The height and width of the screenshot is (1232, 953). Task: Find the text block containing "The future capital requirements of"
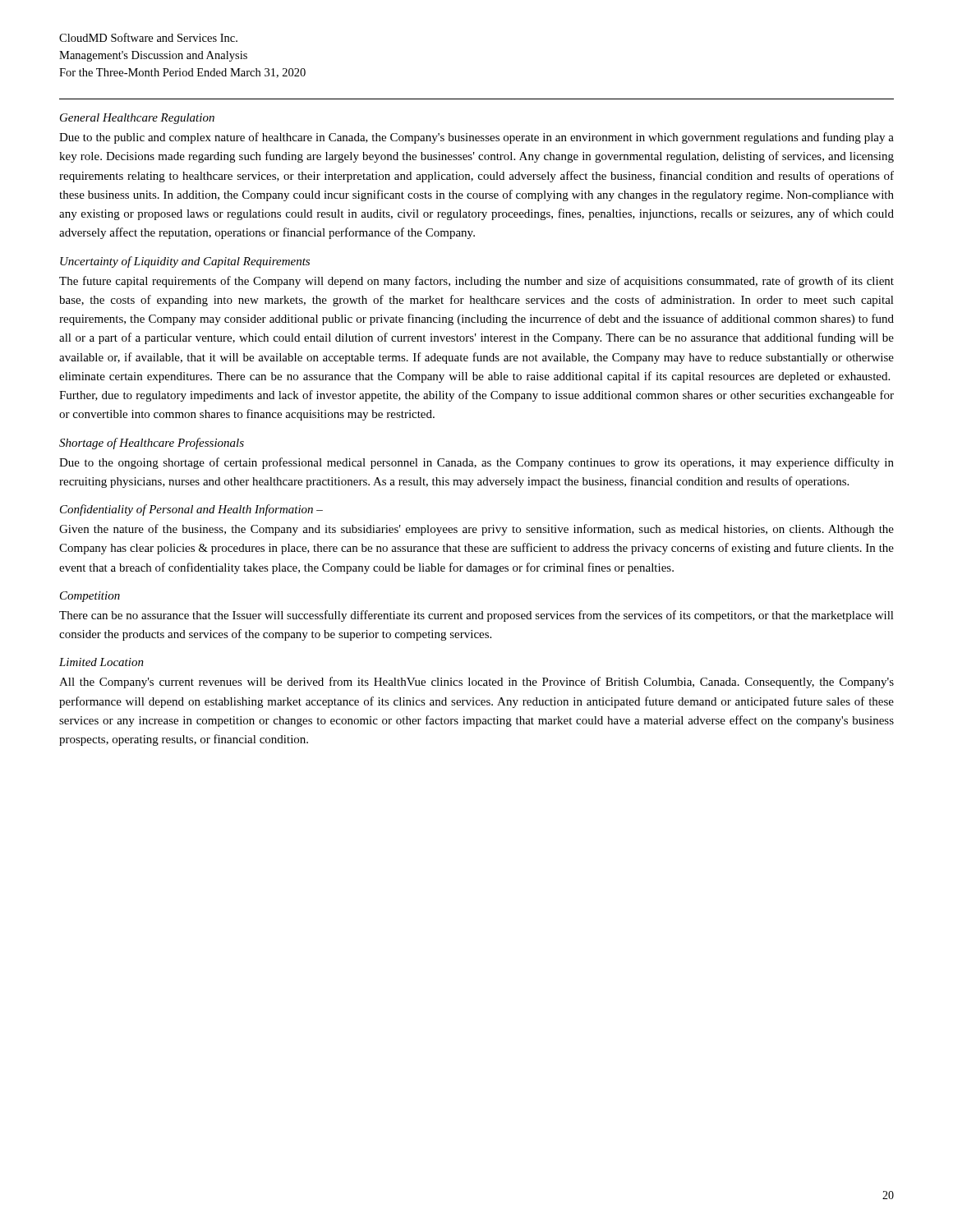(476, 348)
